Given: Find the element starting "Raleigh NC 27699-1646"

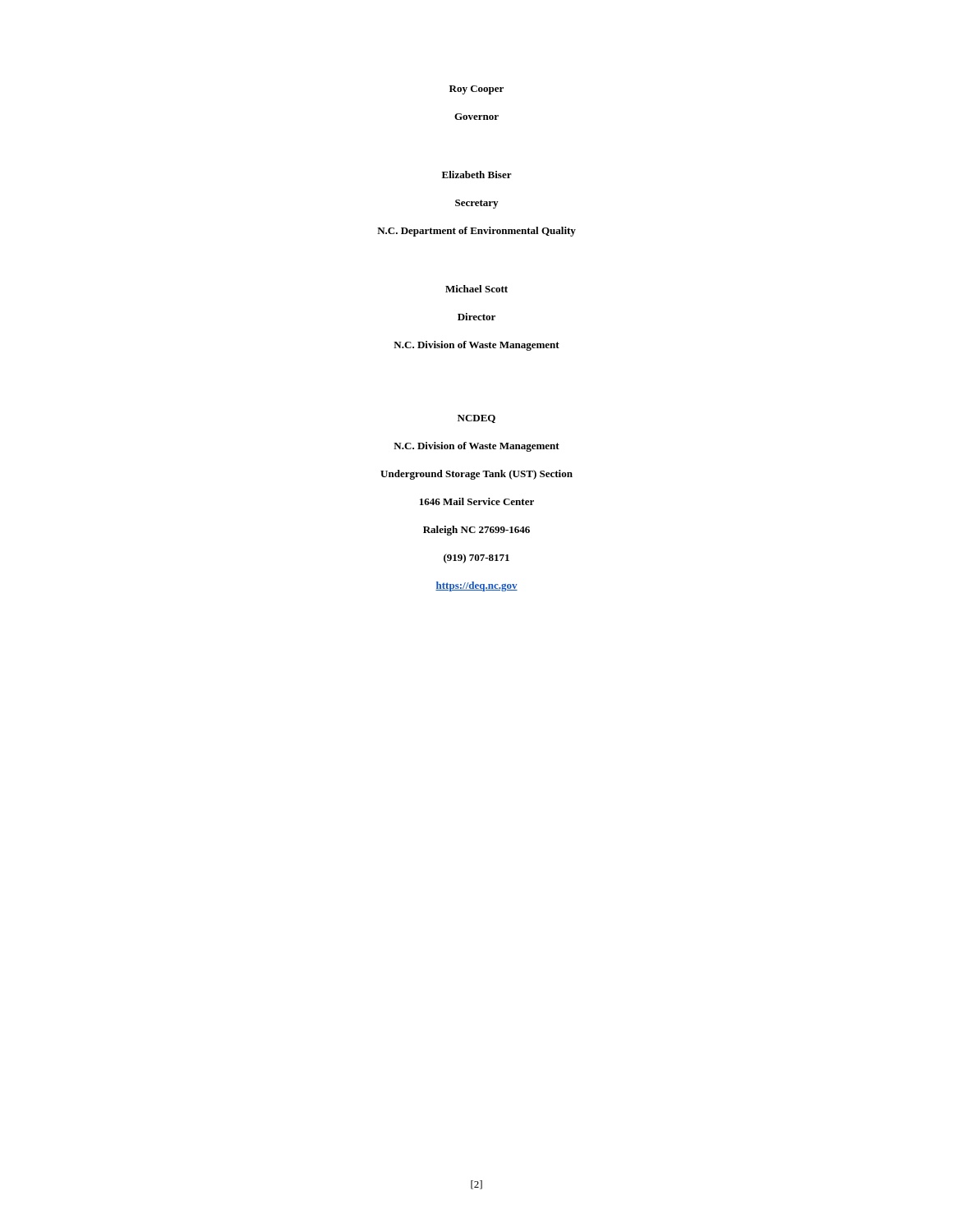Looking at the screenshot, I should point(476,529).
